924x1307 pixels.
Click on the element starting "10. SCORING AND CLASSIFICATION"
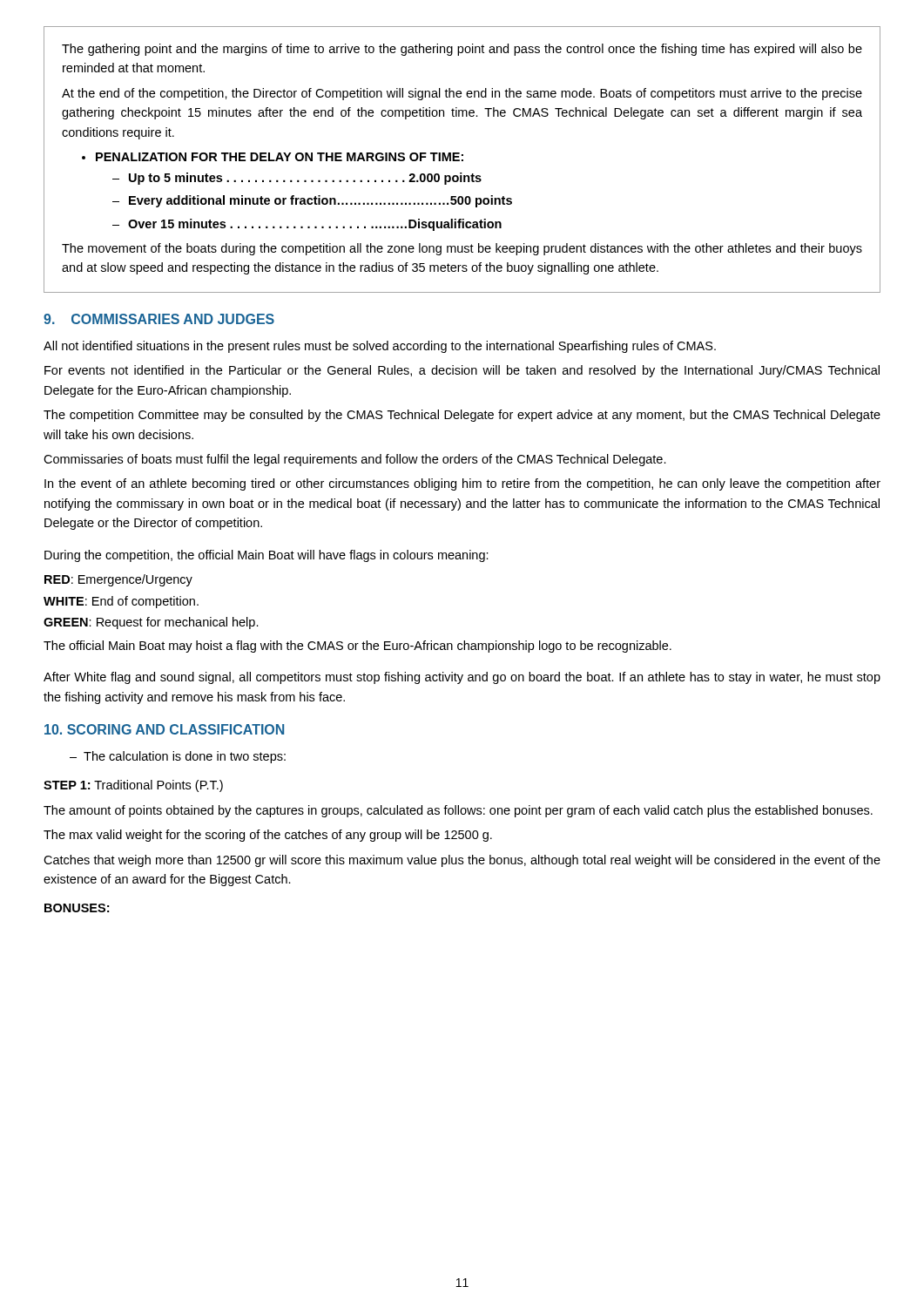pyautogui.click(x=164, y=730)
